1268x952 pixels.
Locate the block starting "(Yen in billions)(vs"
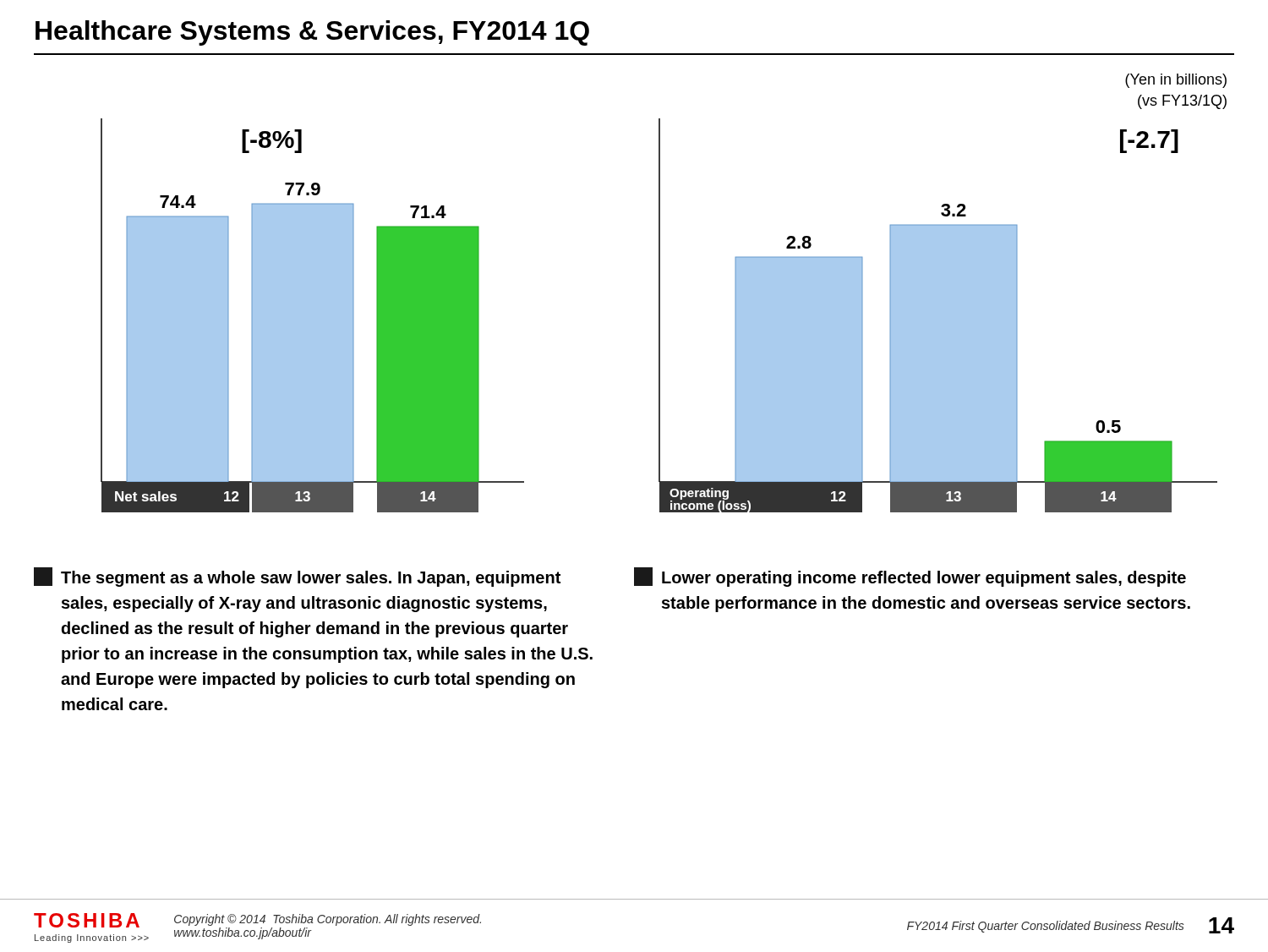point(1176,90)
